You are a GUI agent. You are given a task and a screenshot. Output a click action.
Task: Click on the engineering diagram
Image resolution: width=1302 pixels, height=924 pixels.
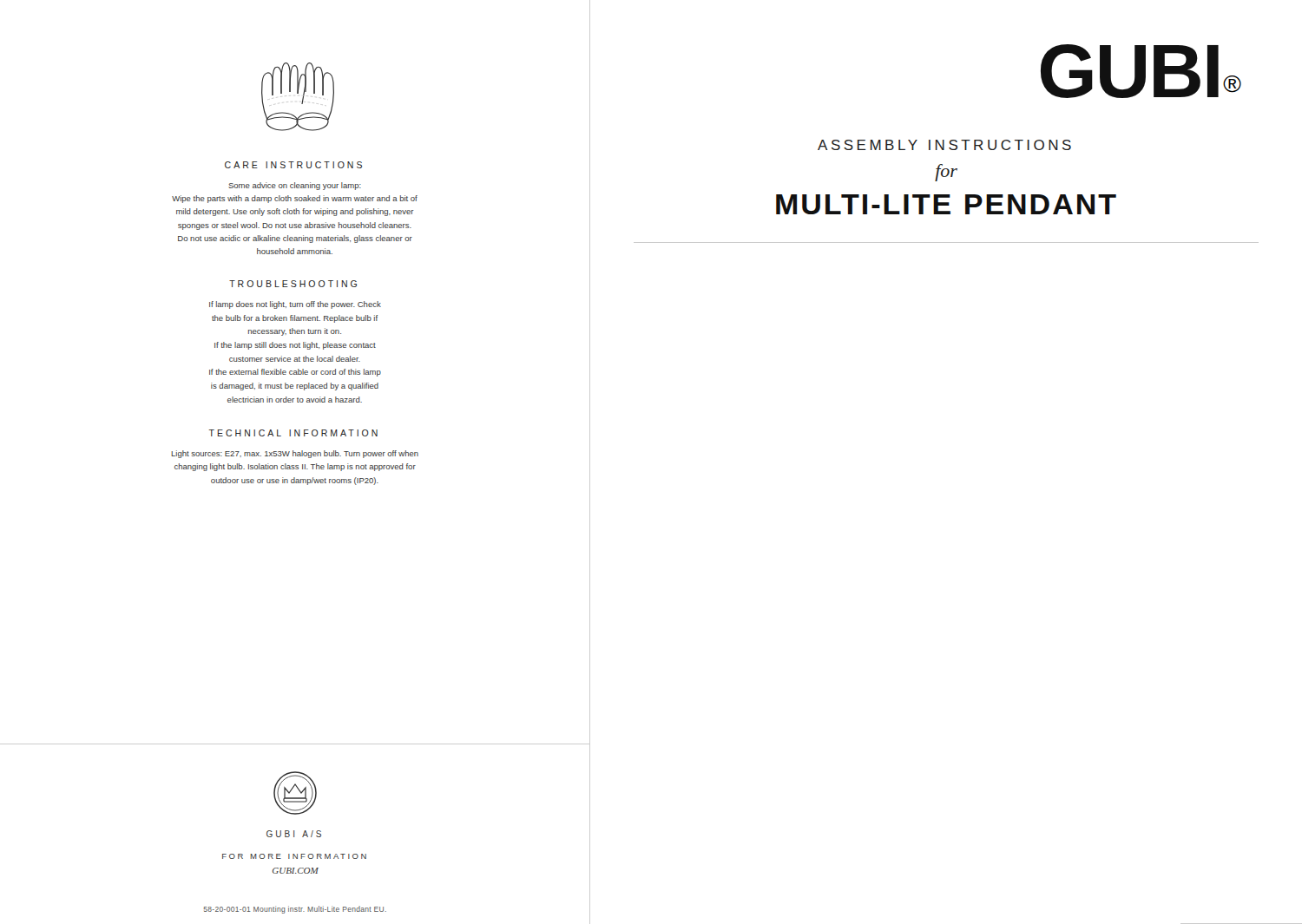(x=1241, y=711)
